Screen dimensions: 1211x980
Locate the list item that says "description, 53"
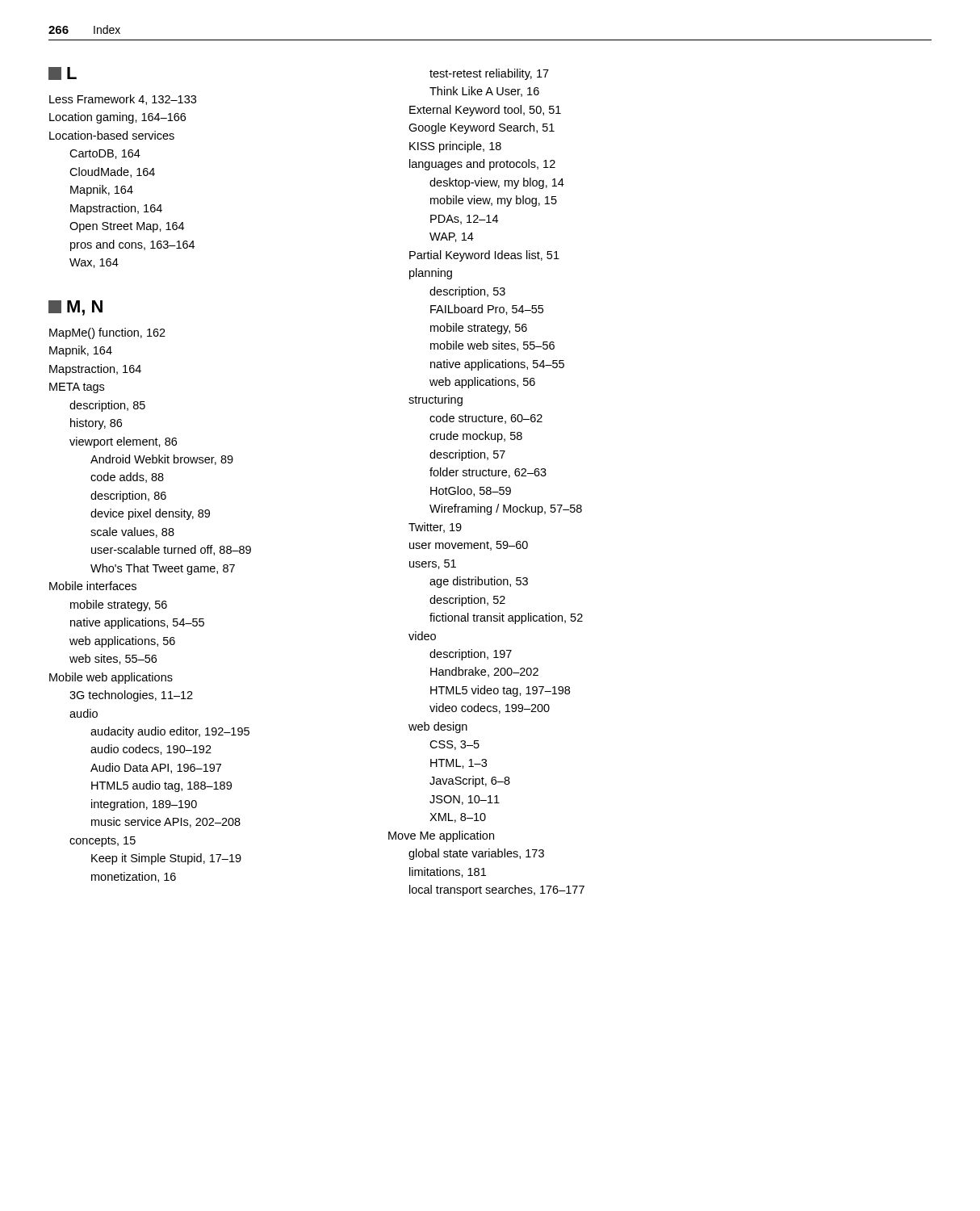[468, 291]
